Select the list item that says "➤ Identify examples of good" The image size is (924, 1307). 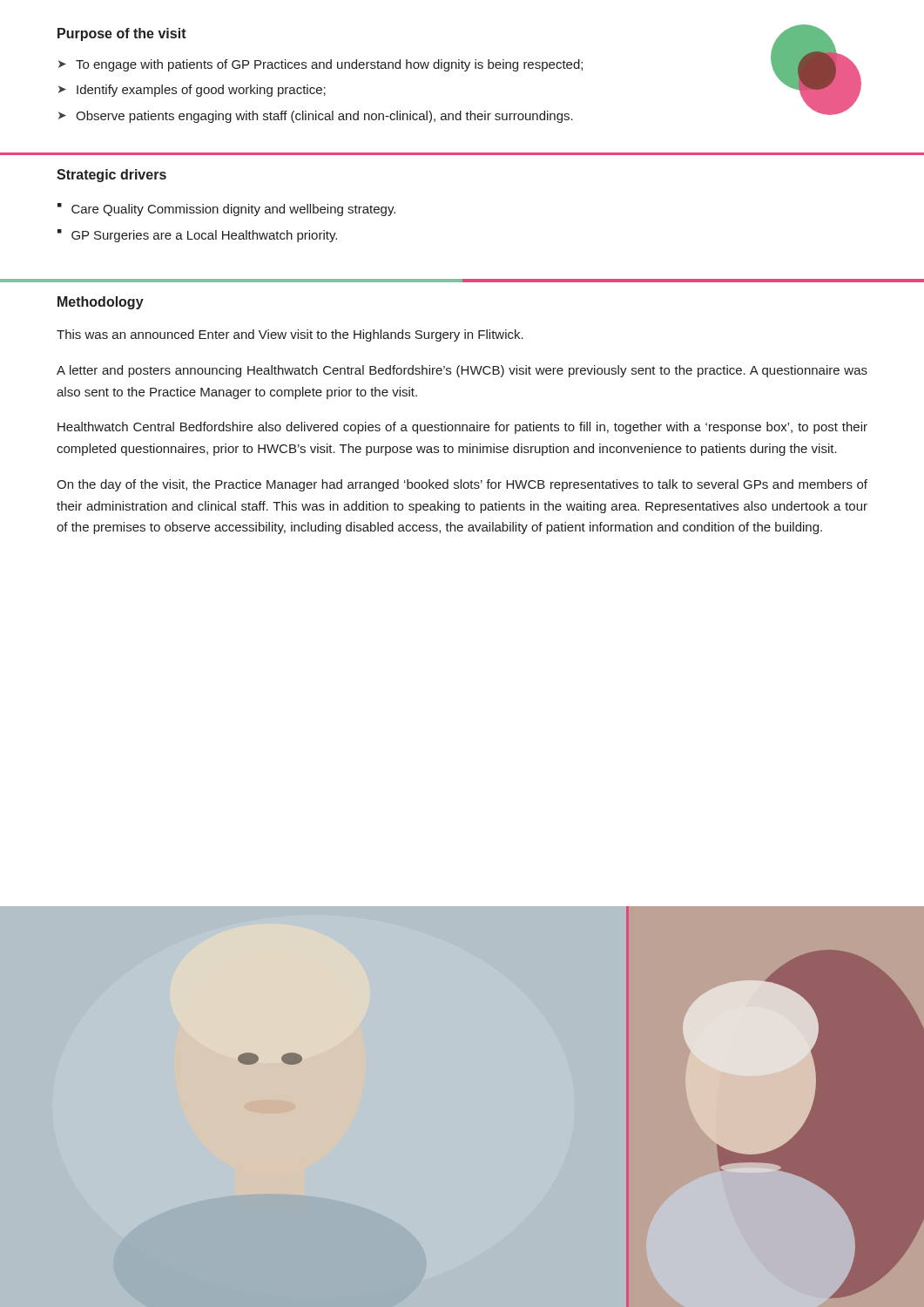[x=191, y=90]
